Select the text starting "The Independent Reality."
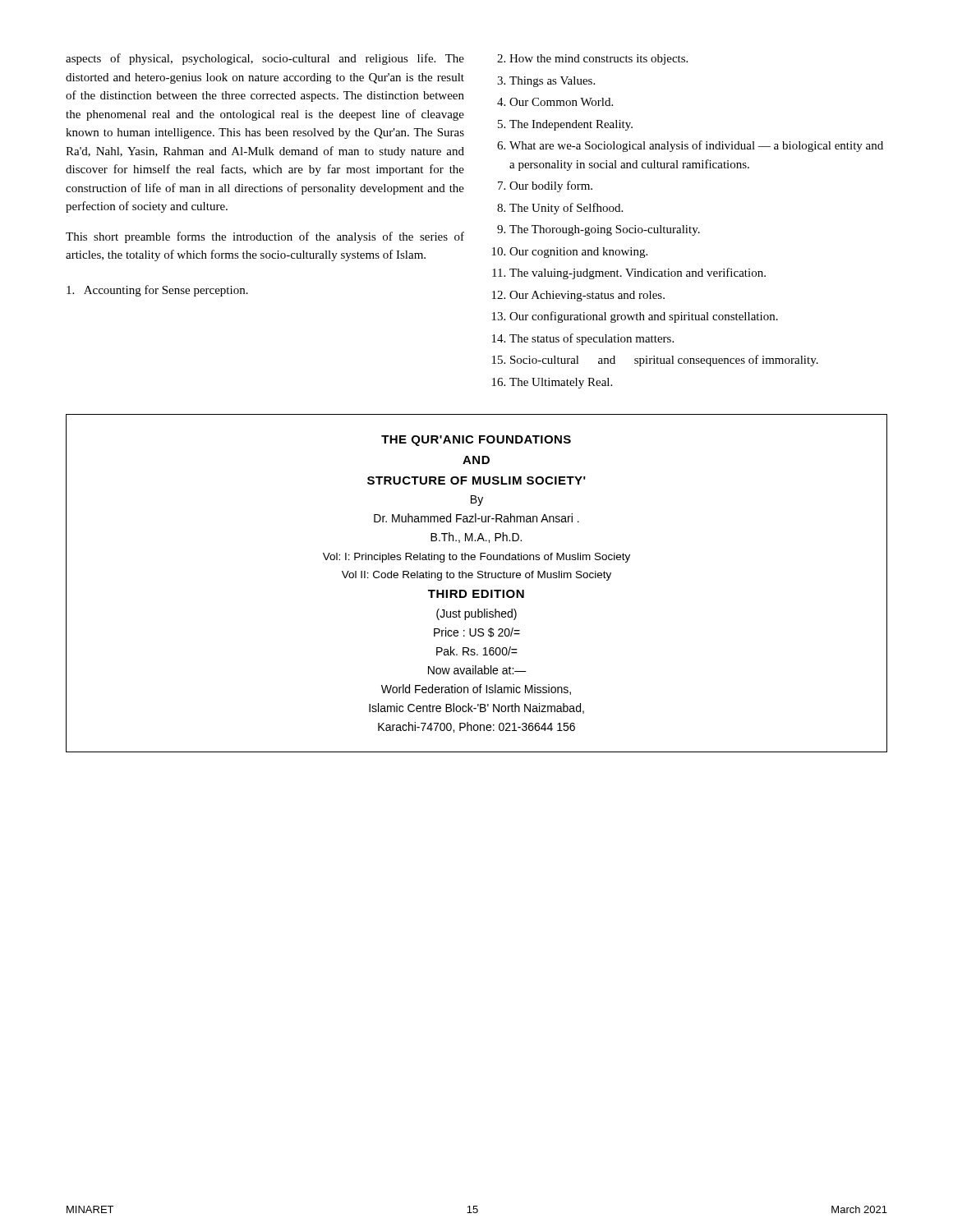 pyautogui.click(x=571, y=124)
